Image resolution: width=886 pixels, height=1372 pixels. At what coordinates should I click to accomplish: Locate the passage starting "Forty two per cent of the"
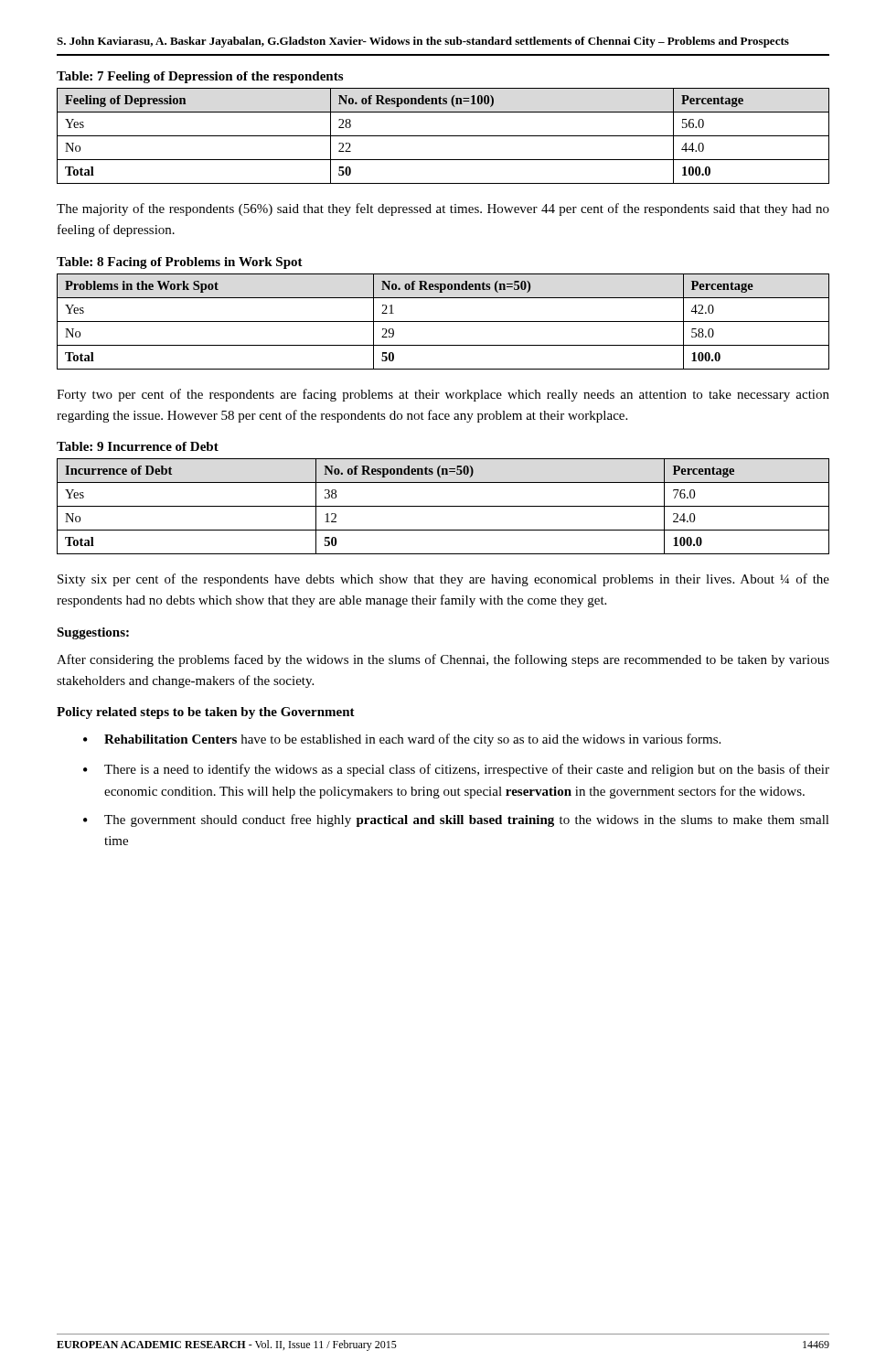(x=443, y=405)
